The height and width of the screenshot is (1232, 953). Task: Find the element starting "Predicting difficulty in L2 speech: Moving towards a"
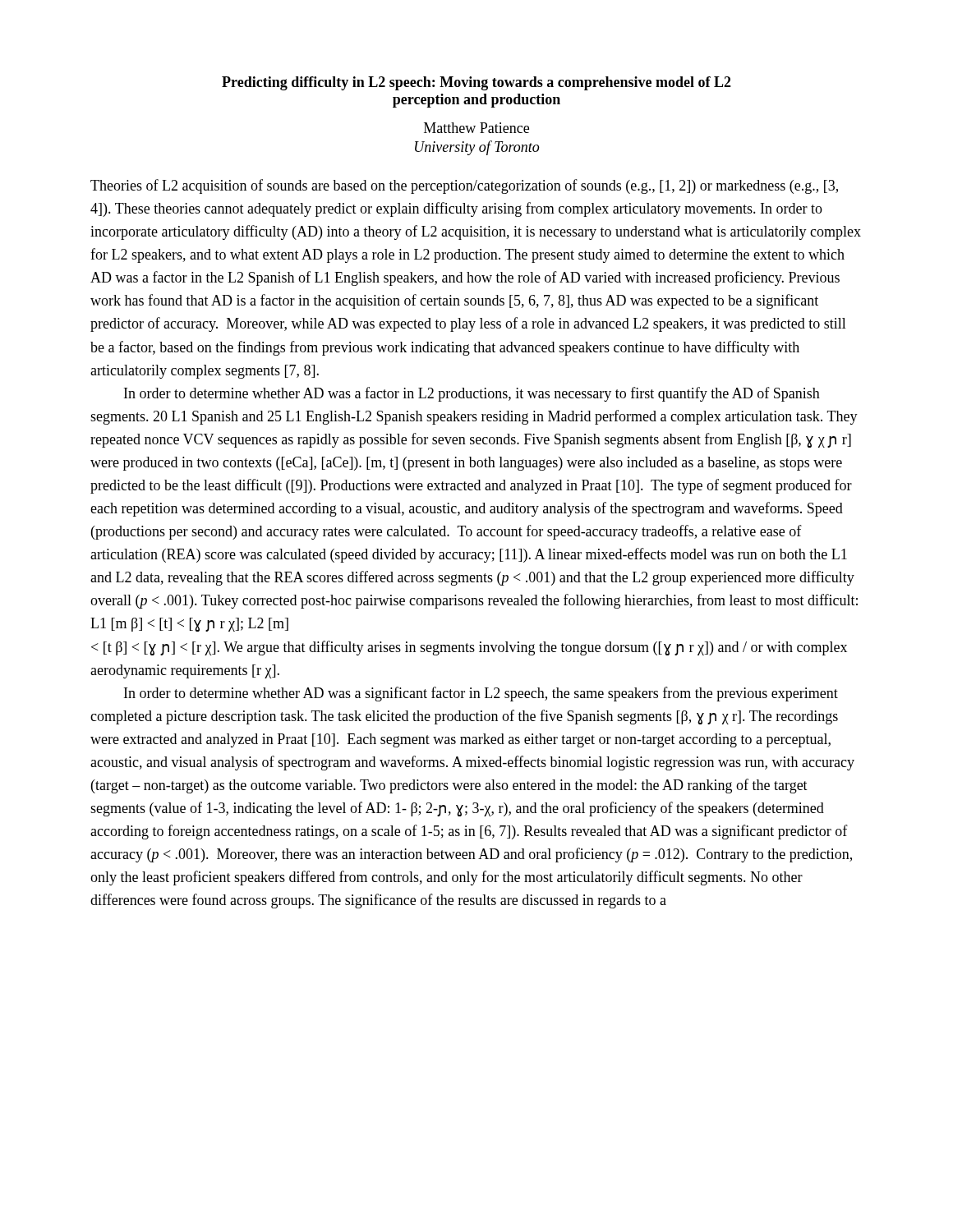pyautogui.click(x=476, y=91)
